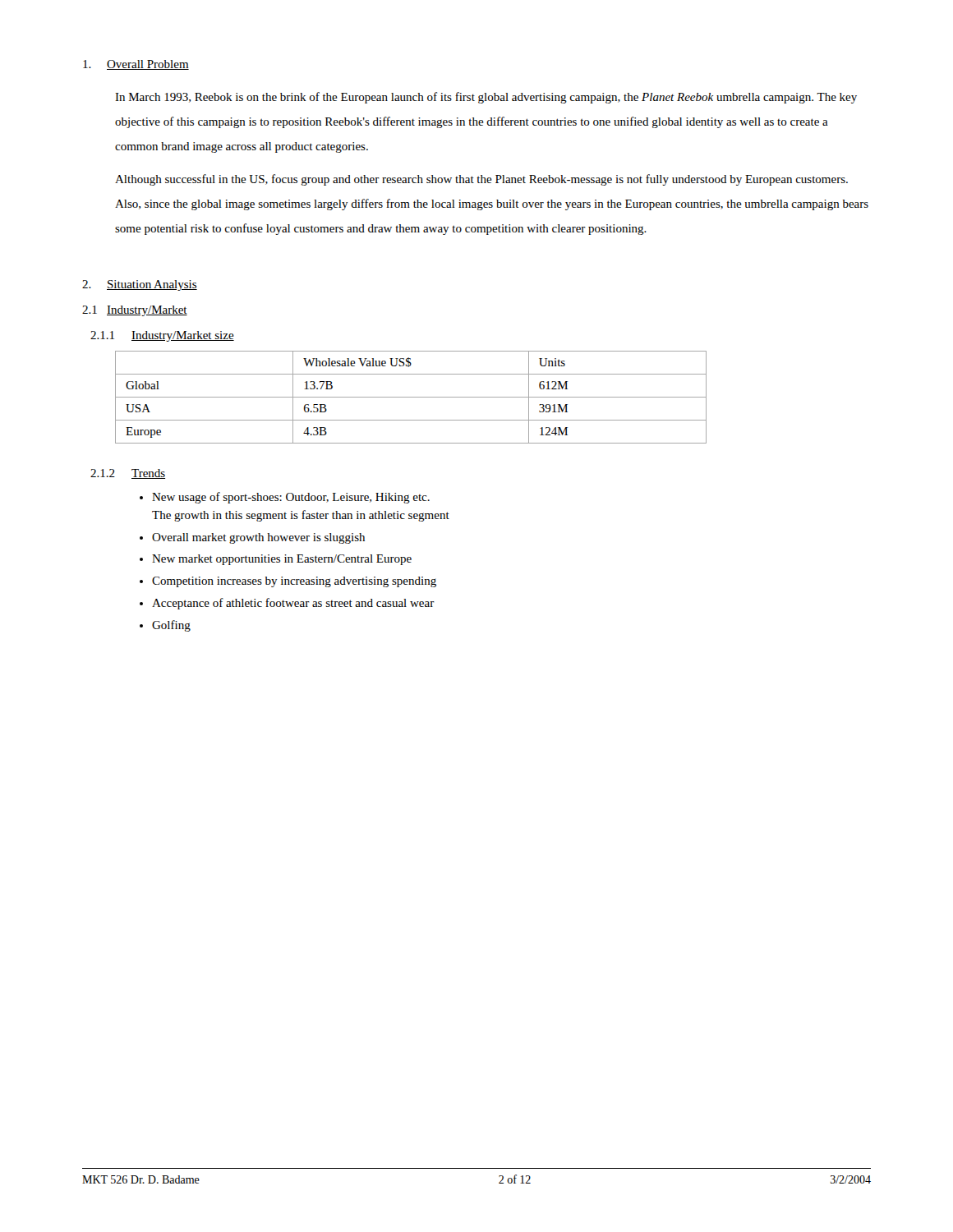Screen dimensions: 1232x953
Task: Where does it say "2. Situation Analysis"?
Action: [x=139, y=285]
